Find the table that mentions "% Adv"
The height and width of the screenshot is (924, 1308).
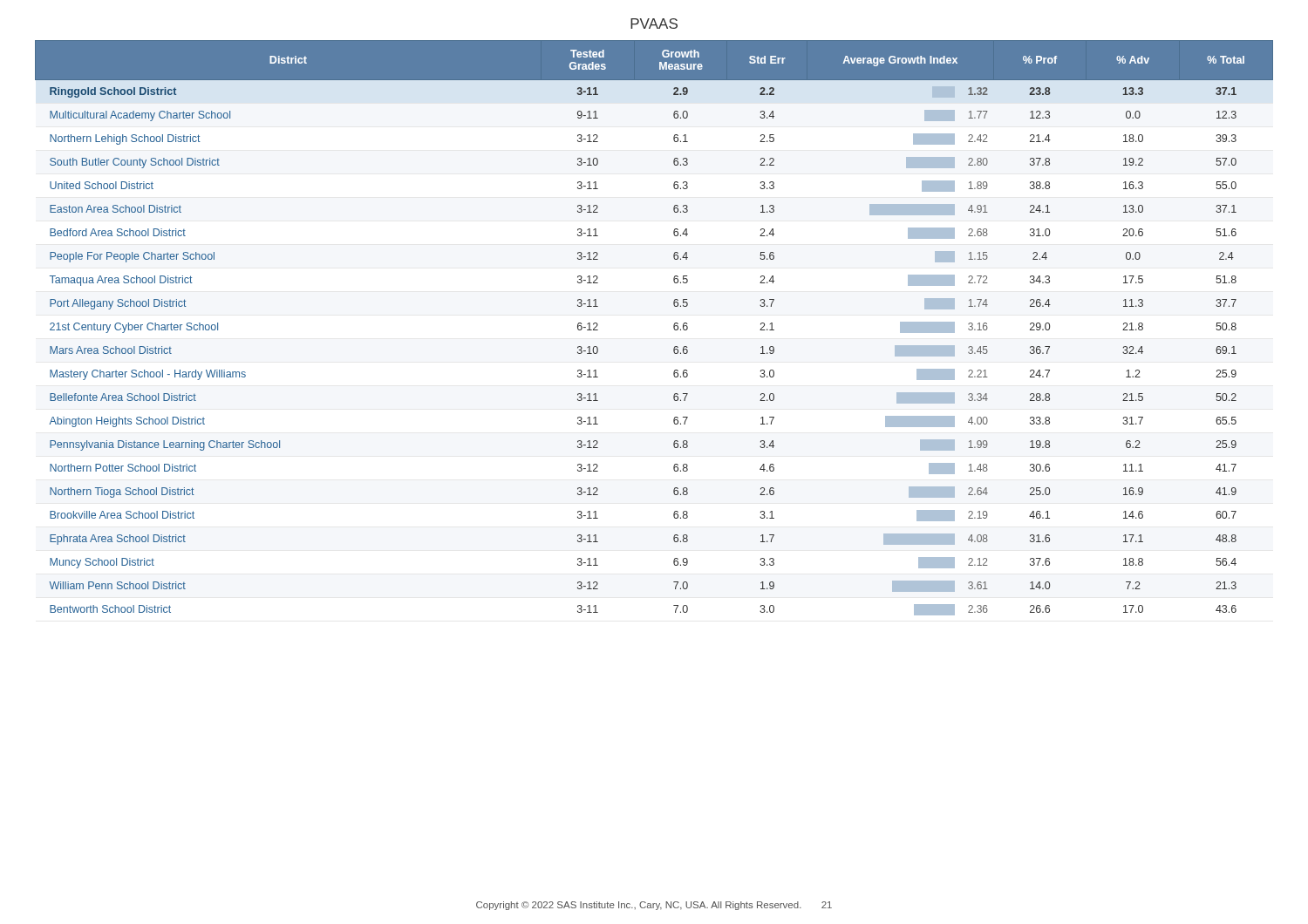click(654, 331)
